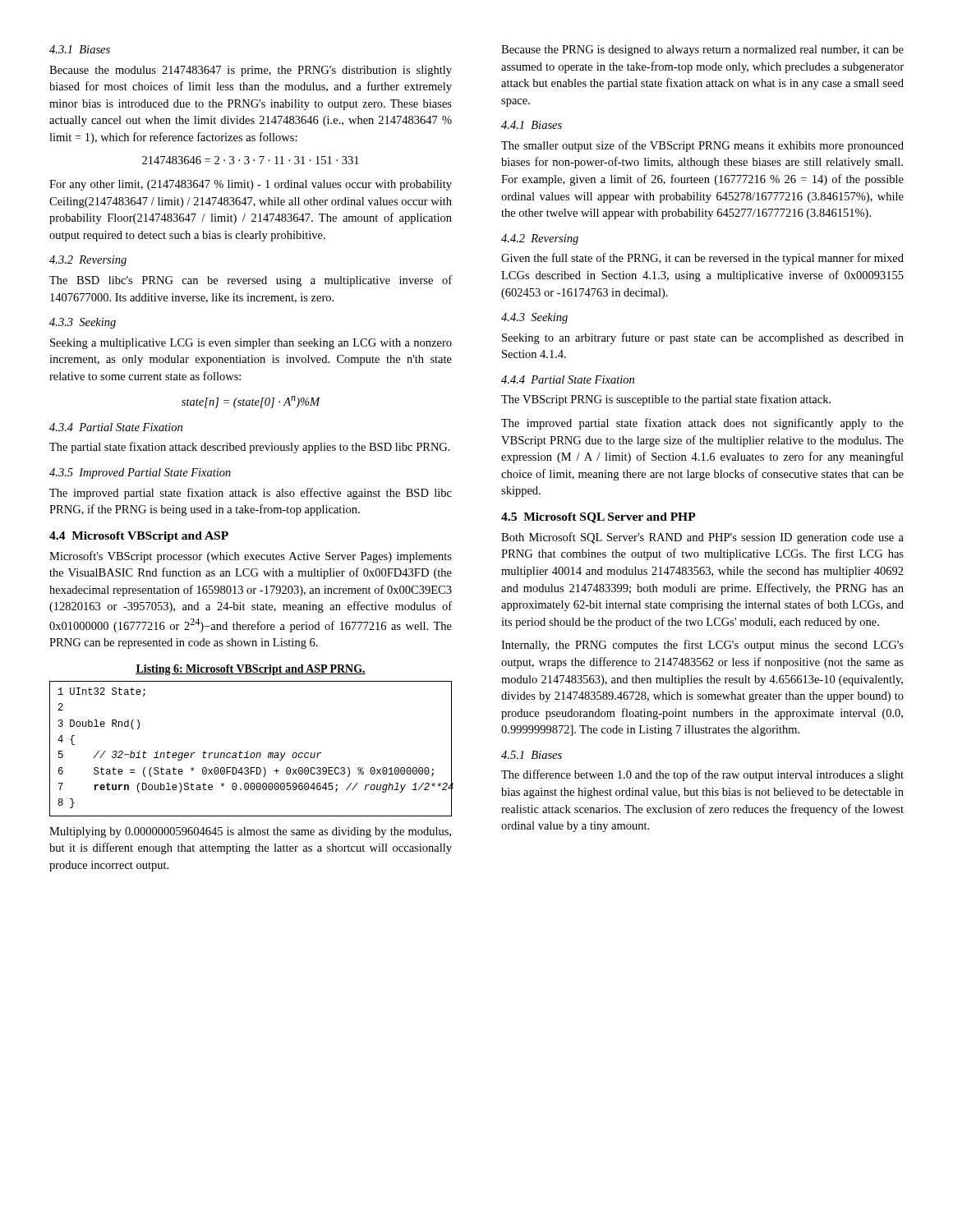This screenshot has width=953, height=1232.
Task: Click on the section header containing "4.3.1 Biases"
Action: tap(80, 49)
